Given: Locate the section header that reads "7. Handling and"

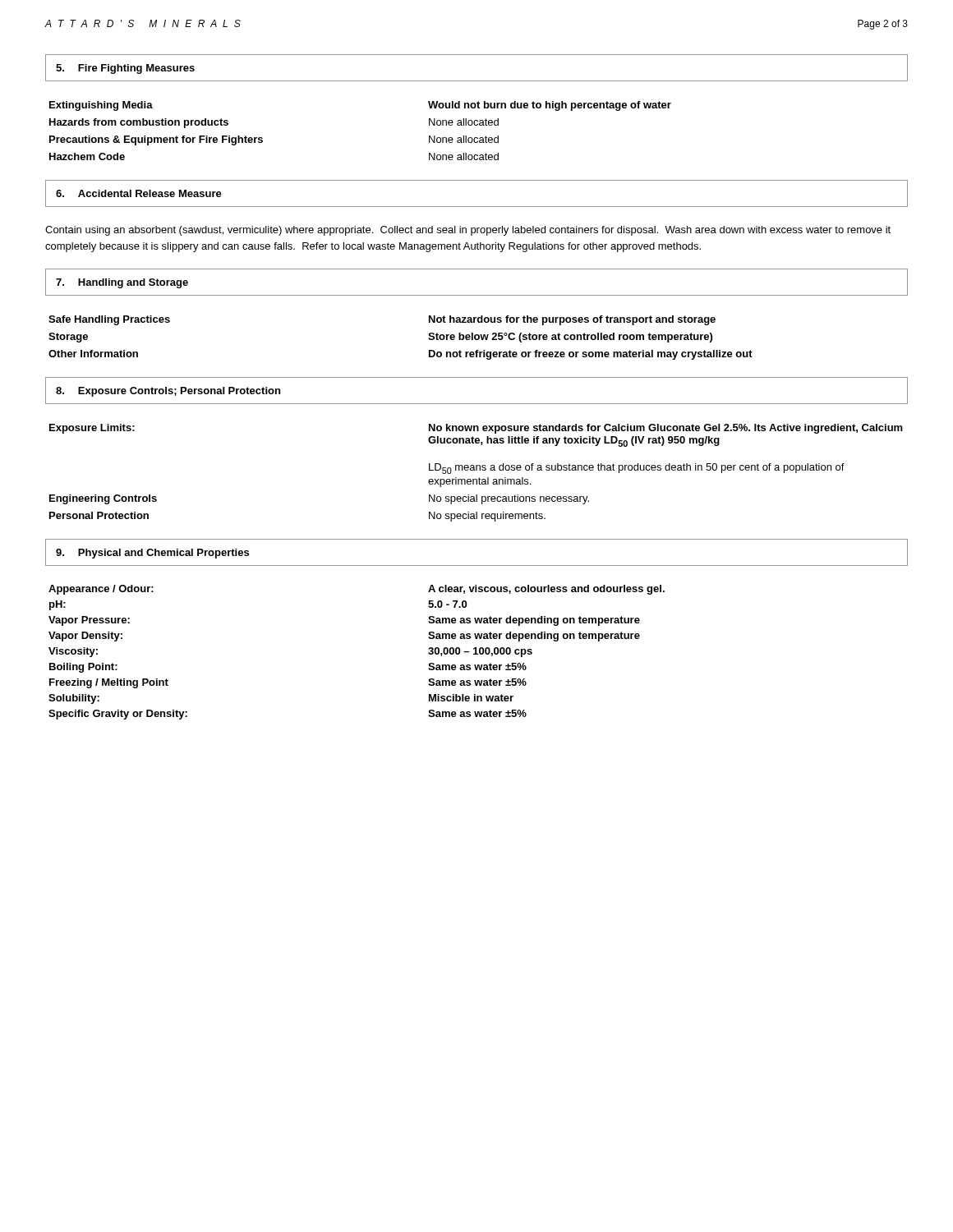Looking at the screenshot, I should [x=122, y=283].
